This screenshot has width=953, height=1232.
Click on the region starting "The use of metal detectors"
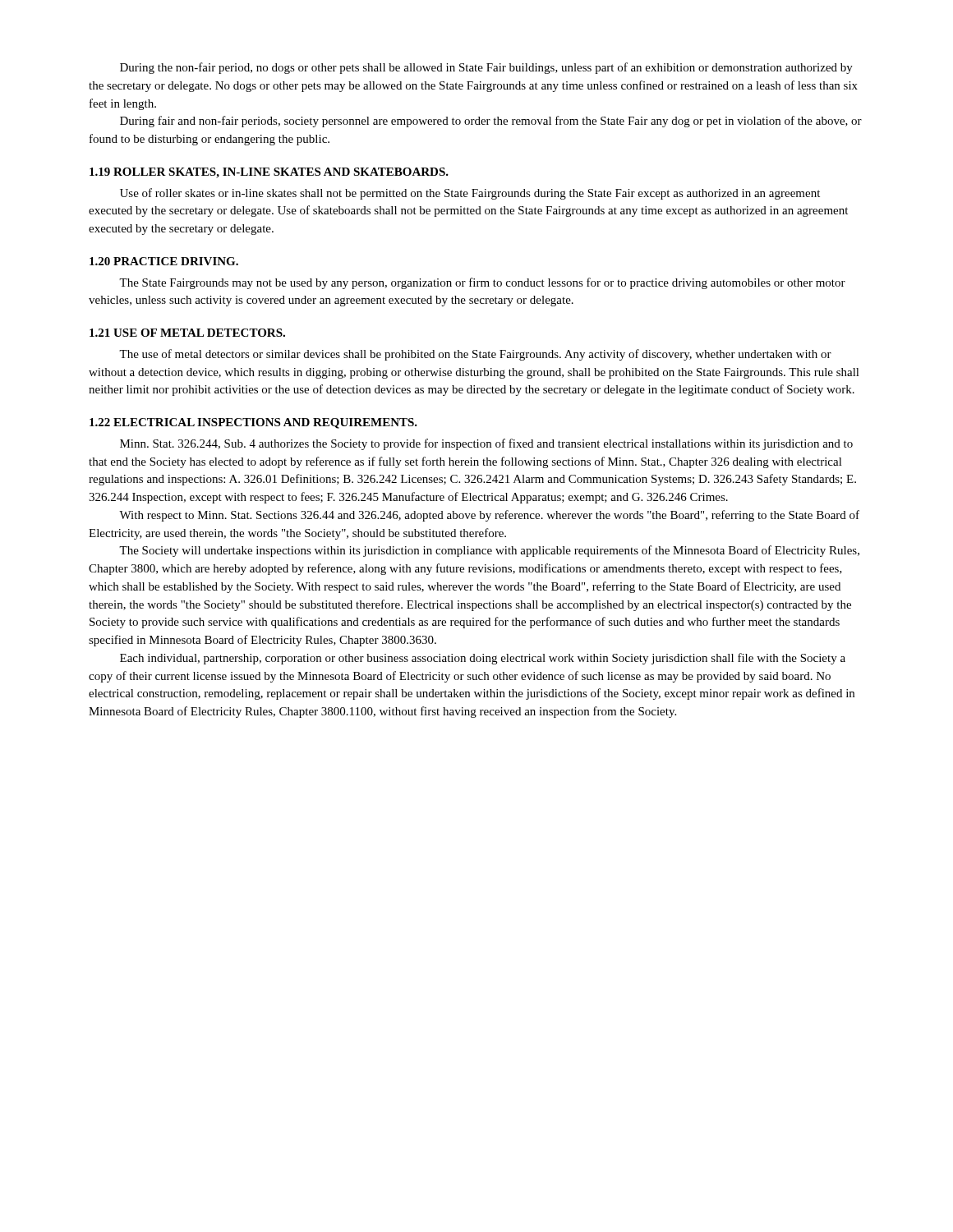click(476, 372)
